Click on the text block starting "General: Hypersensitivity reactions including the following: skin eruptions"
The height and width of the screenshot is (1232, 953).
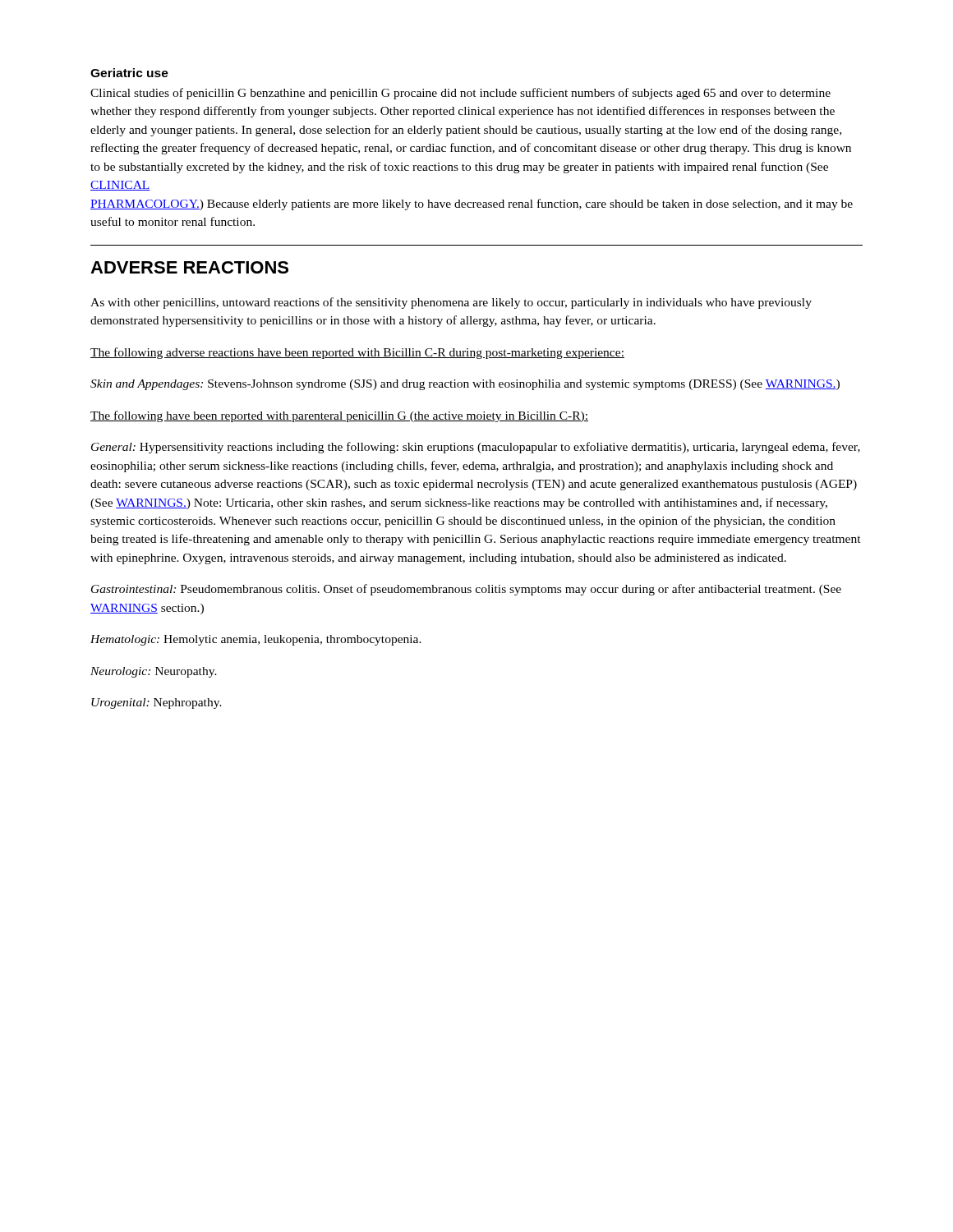point(475,502)
